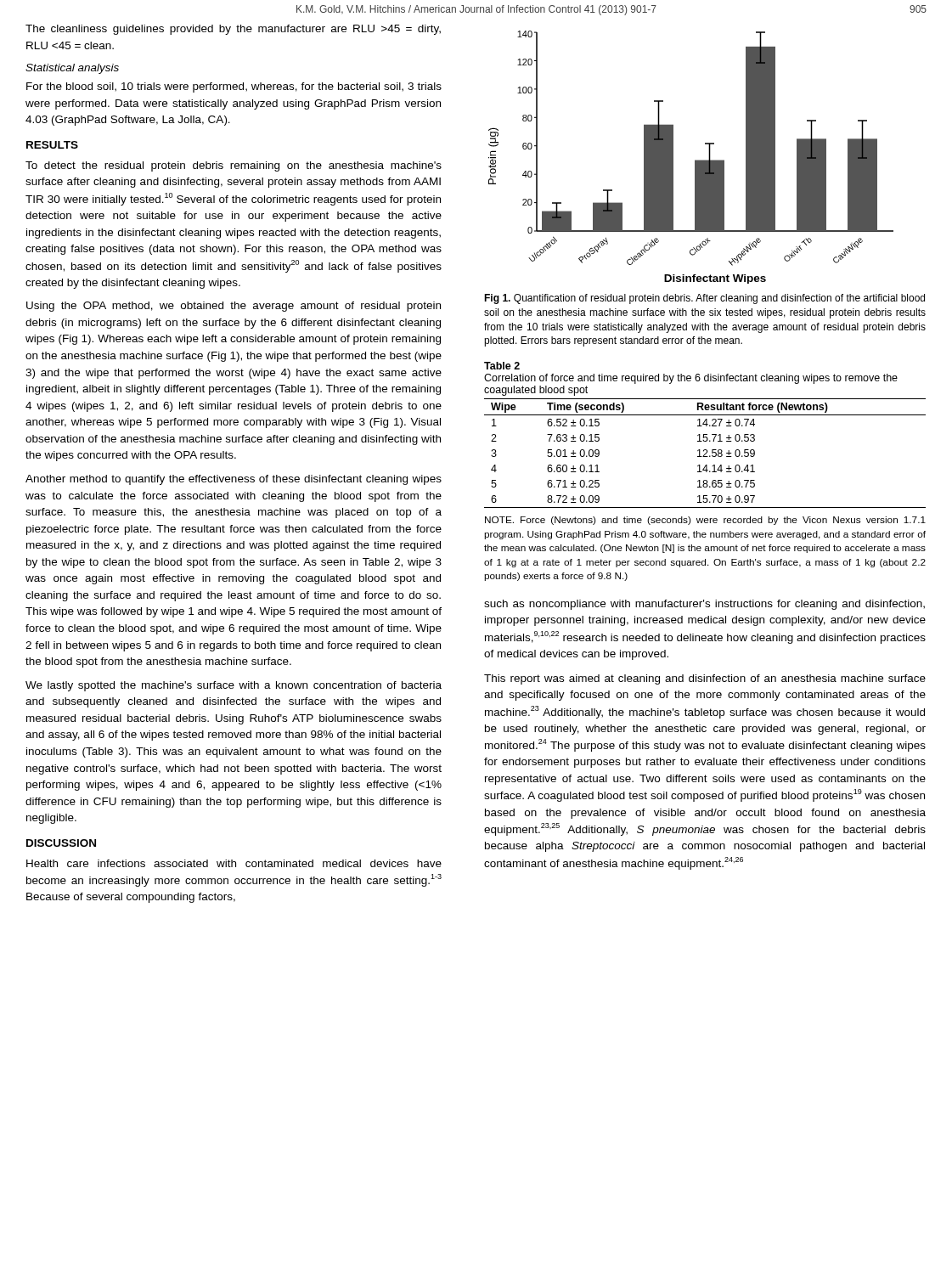
Task: Navigate to the text starting "NOTE. Force (Newtons) and time (seconds) were"
Action: click(x=705, y=548)
